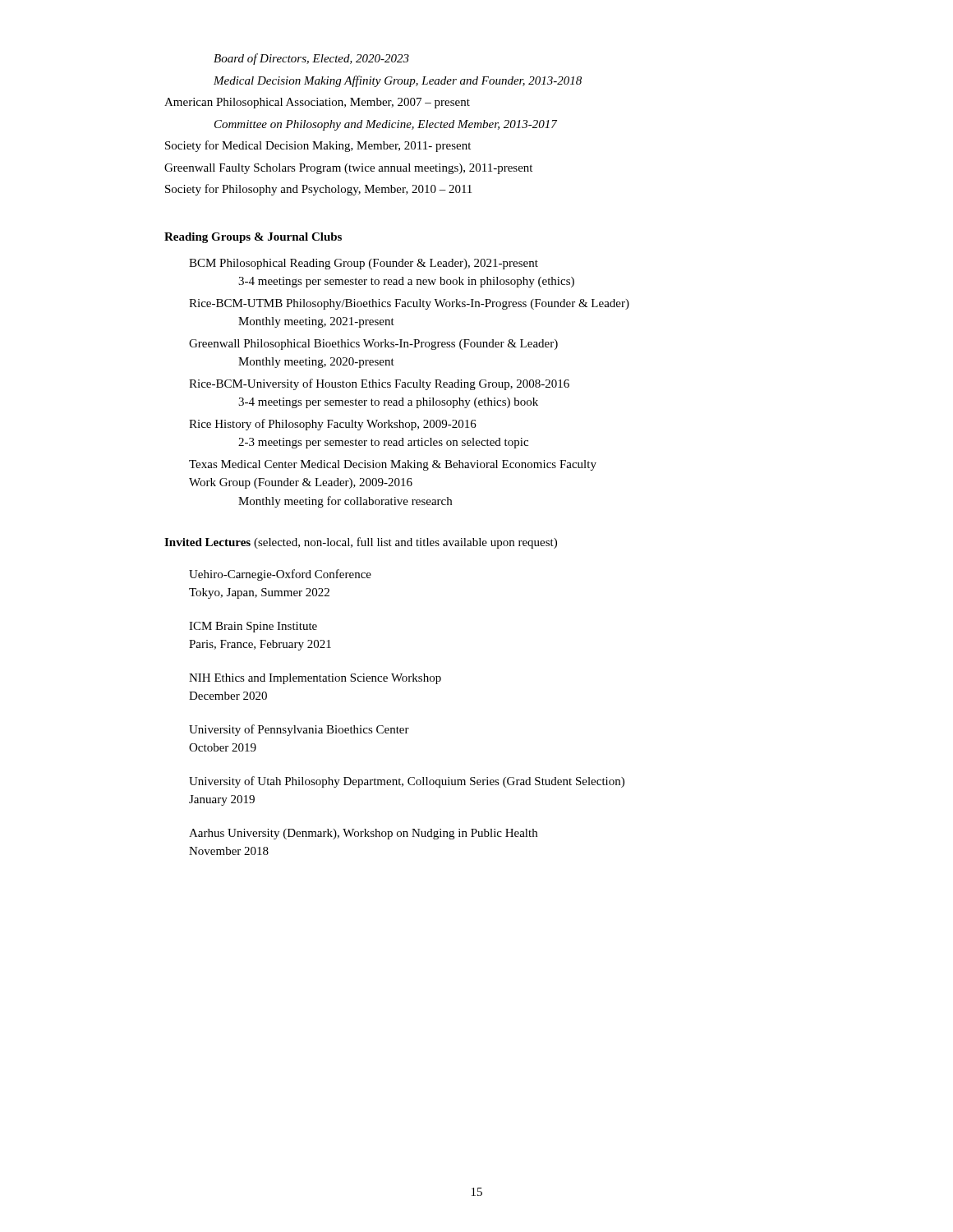
Task: Locate the list item that reads "Medical Decision Making Affinity Group, Leader and"
Action: point(526,80)
